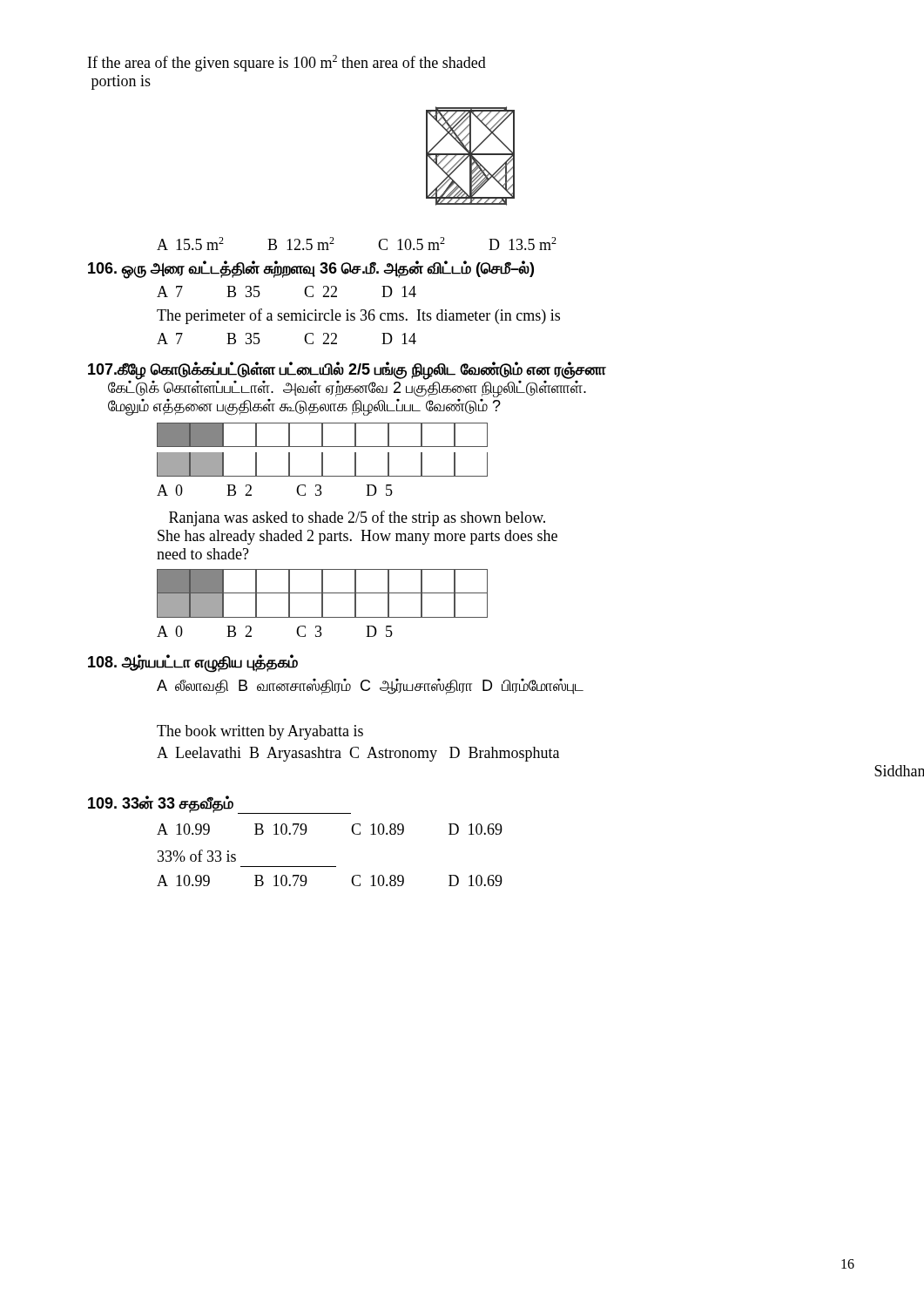Viewport: 924px width, 1307px height.
Task: Locate the text block with the text "The book written by Aryabatta"
Action: click(x=260, y=731)
